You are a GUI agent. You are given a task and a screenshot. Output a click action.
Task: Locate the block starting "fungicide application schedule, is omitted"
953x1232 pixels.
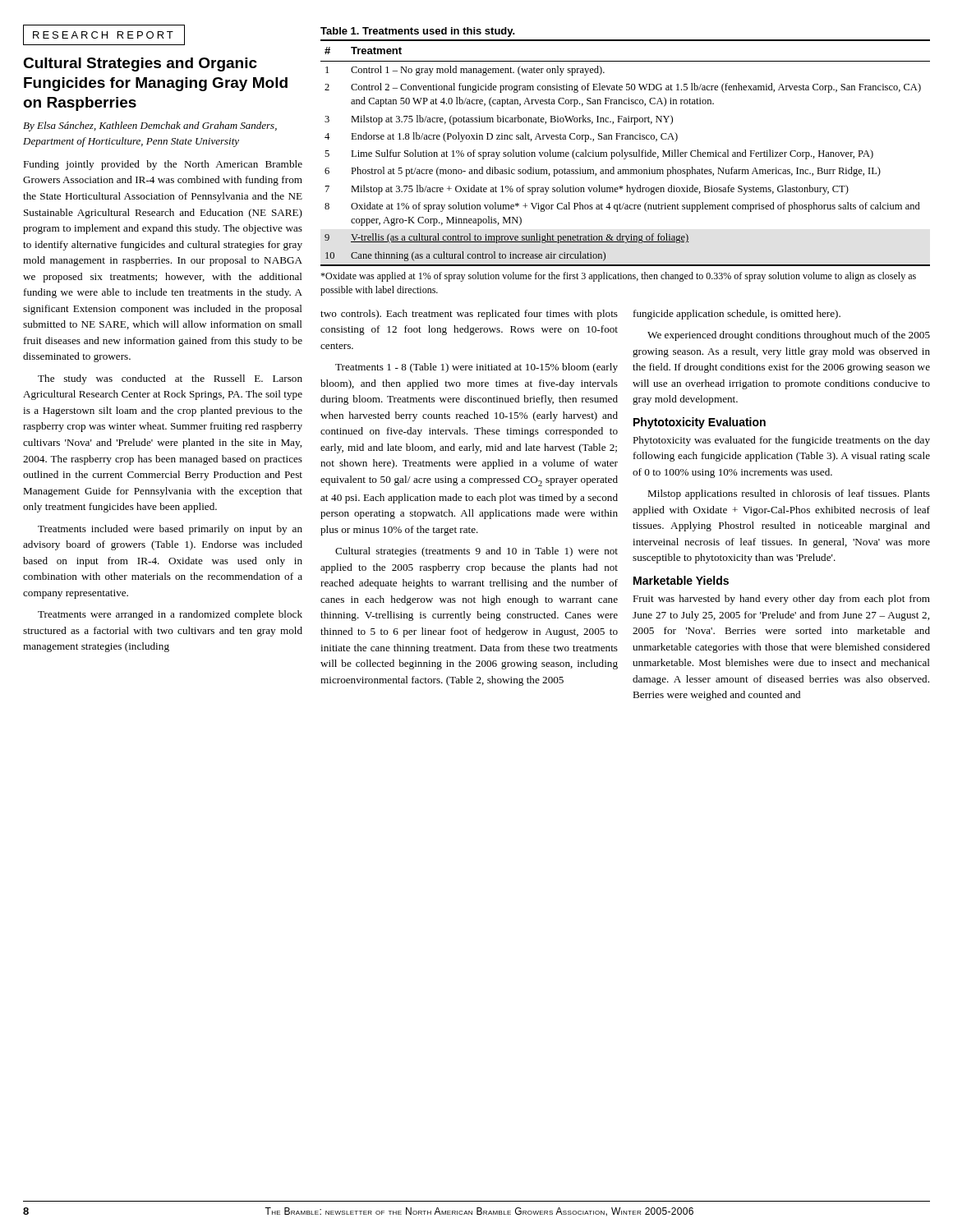pyautogui.click(x=781, y=356)
